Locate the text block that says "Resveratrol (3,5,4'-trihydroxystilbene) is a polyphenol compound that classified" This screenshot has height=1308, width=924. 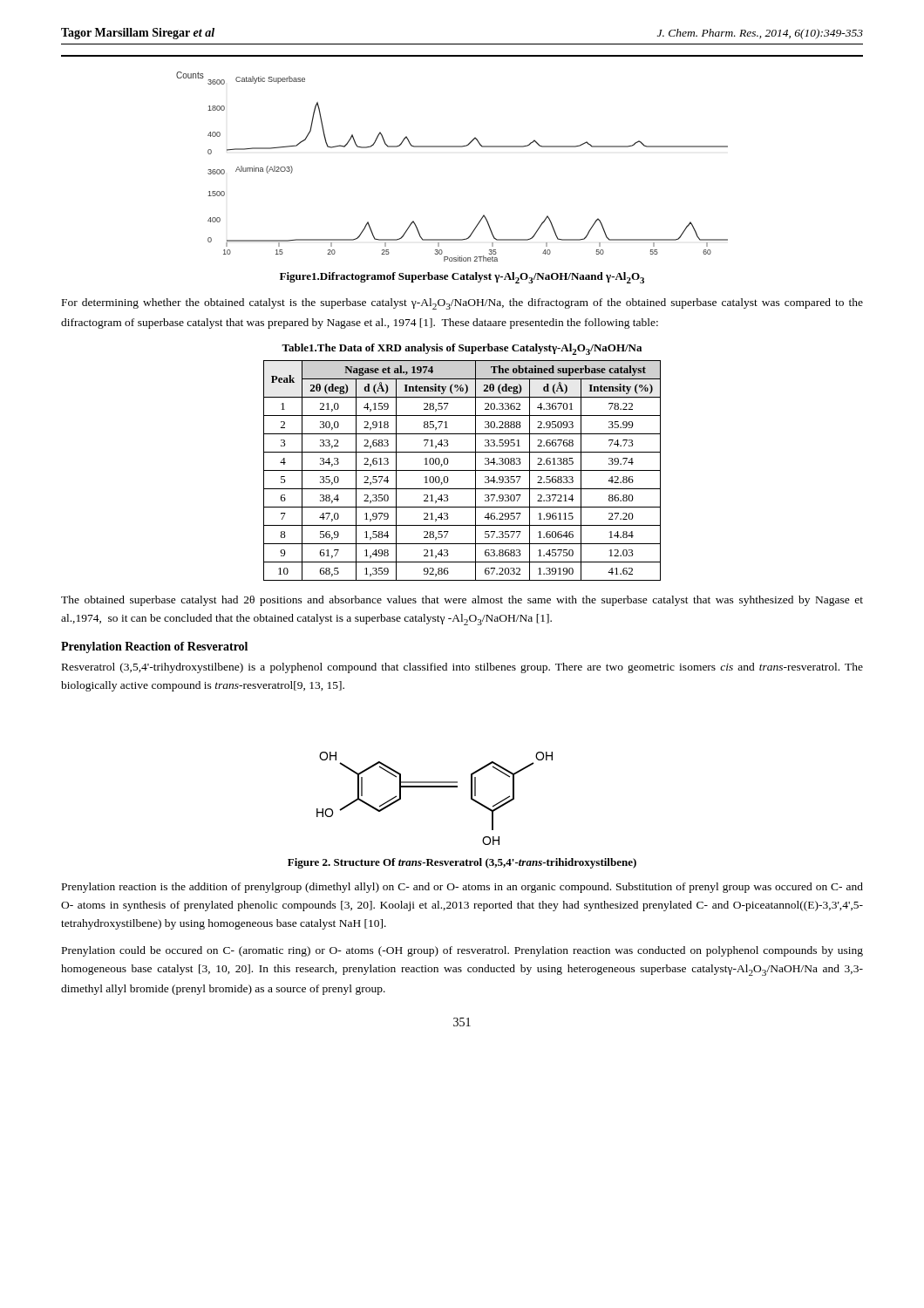462,676
